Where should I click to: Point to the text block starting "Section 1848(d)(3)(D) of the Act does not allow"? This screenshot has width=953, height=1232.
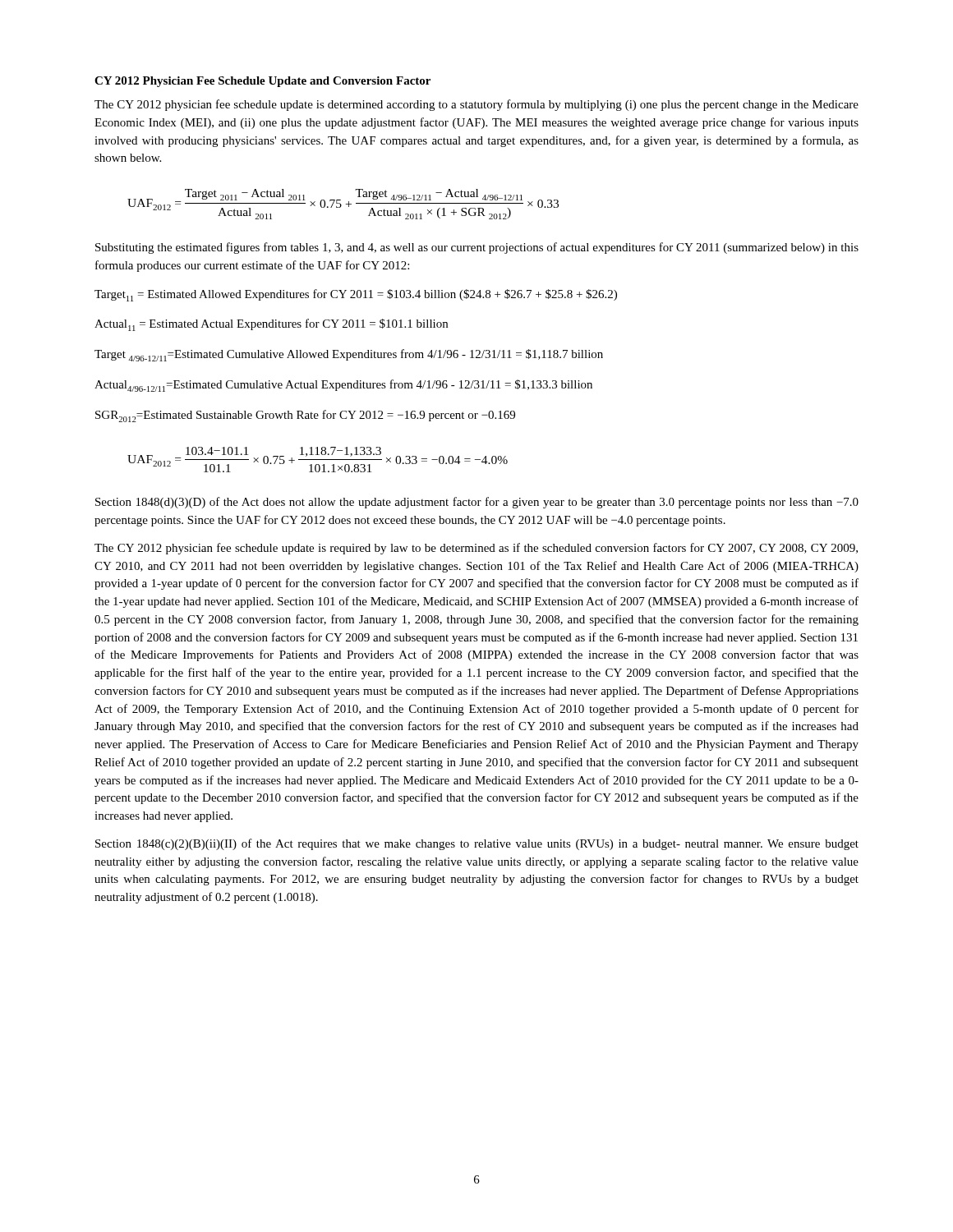pyautogui.click(x=476, y=511)
